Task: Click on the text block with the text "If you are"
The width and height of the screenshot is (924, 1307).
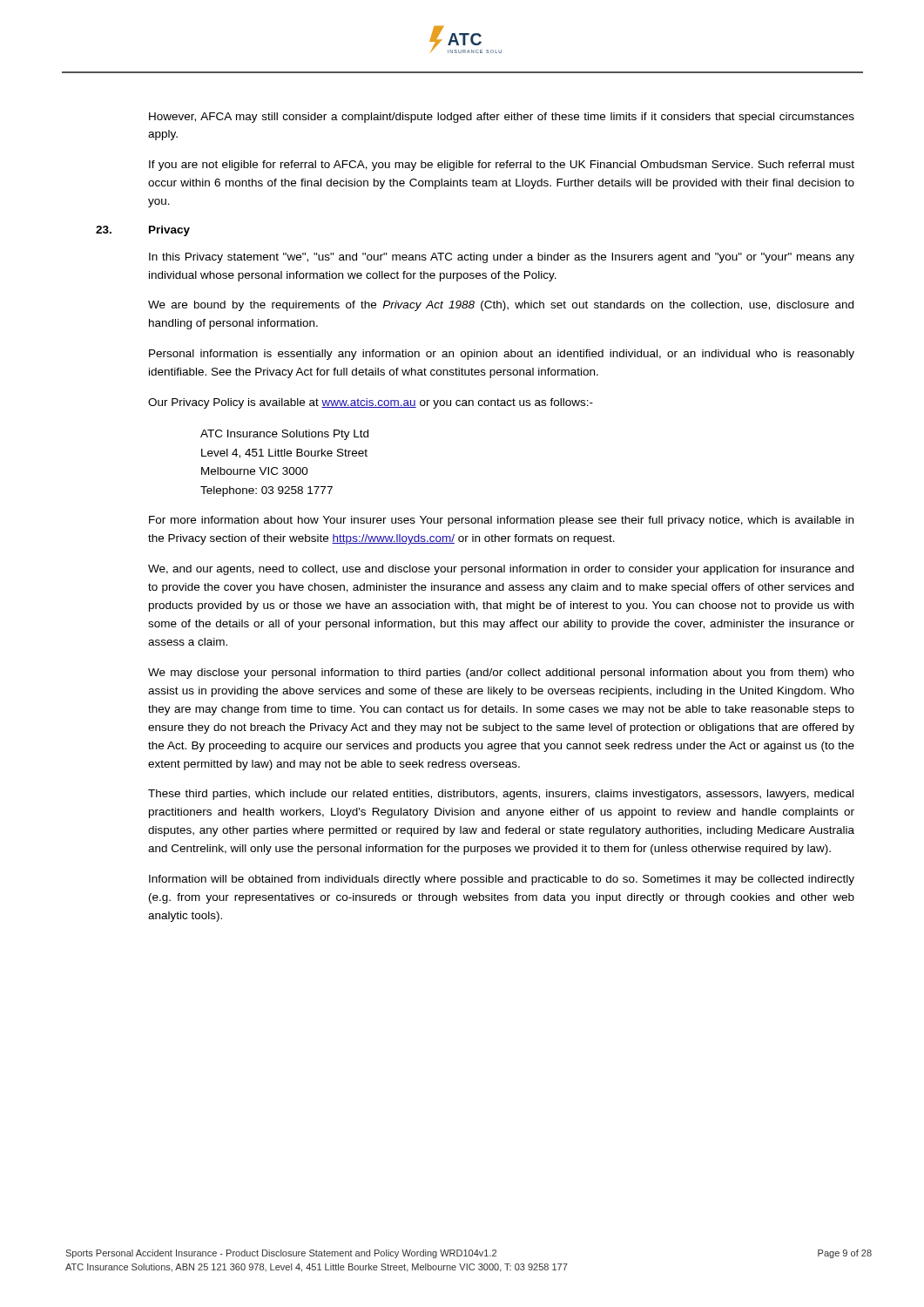Action: [x=501, y=184]
